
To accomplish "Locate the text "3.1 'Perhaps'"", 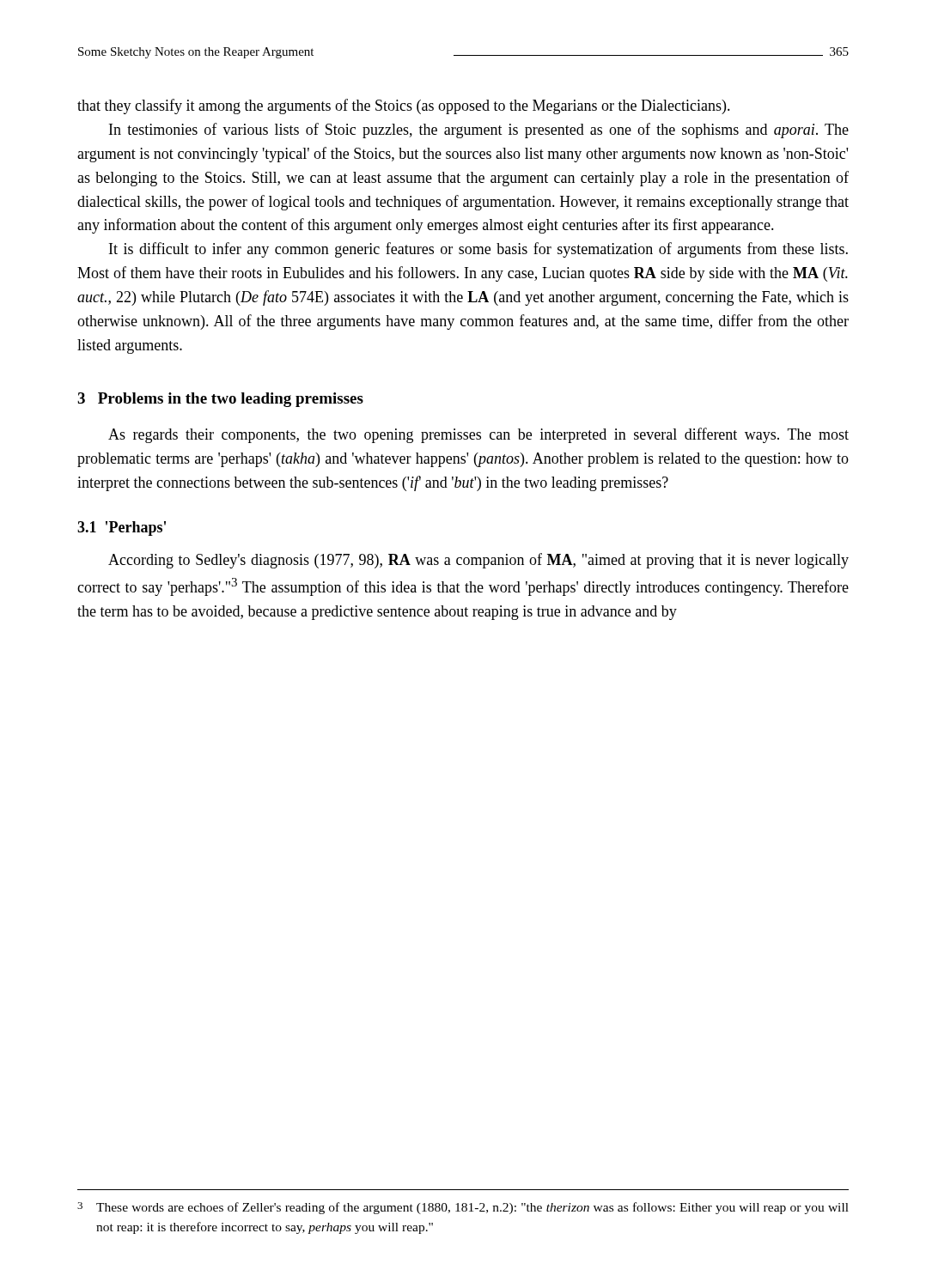I will [x=122, y=529].
